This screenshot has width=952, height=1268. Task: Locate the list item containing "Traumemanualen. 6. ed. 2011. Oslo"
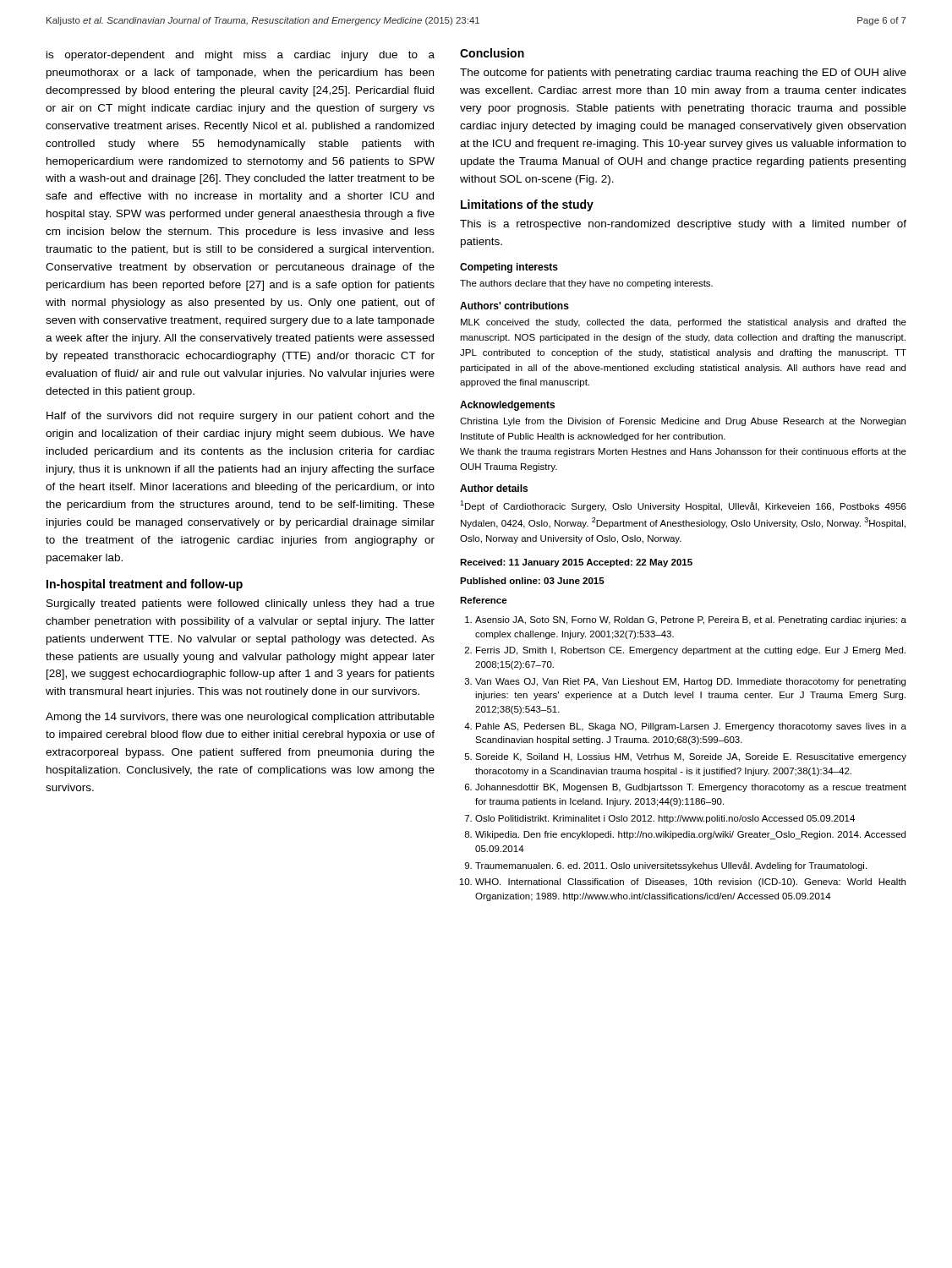pos(691,866)
